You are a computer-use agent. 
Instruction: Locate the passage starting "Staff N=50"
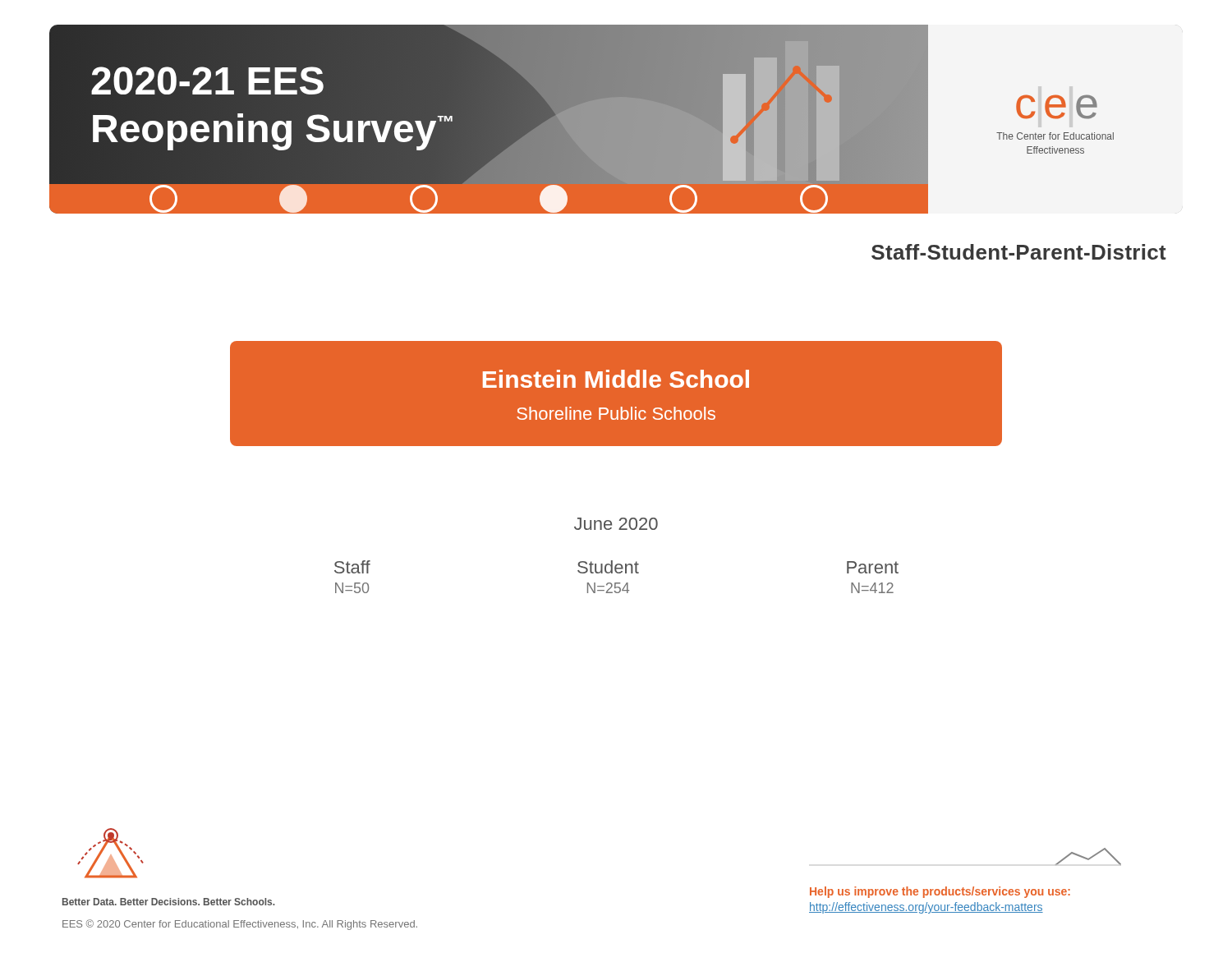click(352, 577)
